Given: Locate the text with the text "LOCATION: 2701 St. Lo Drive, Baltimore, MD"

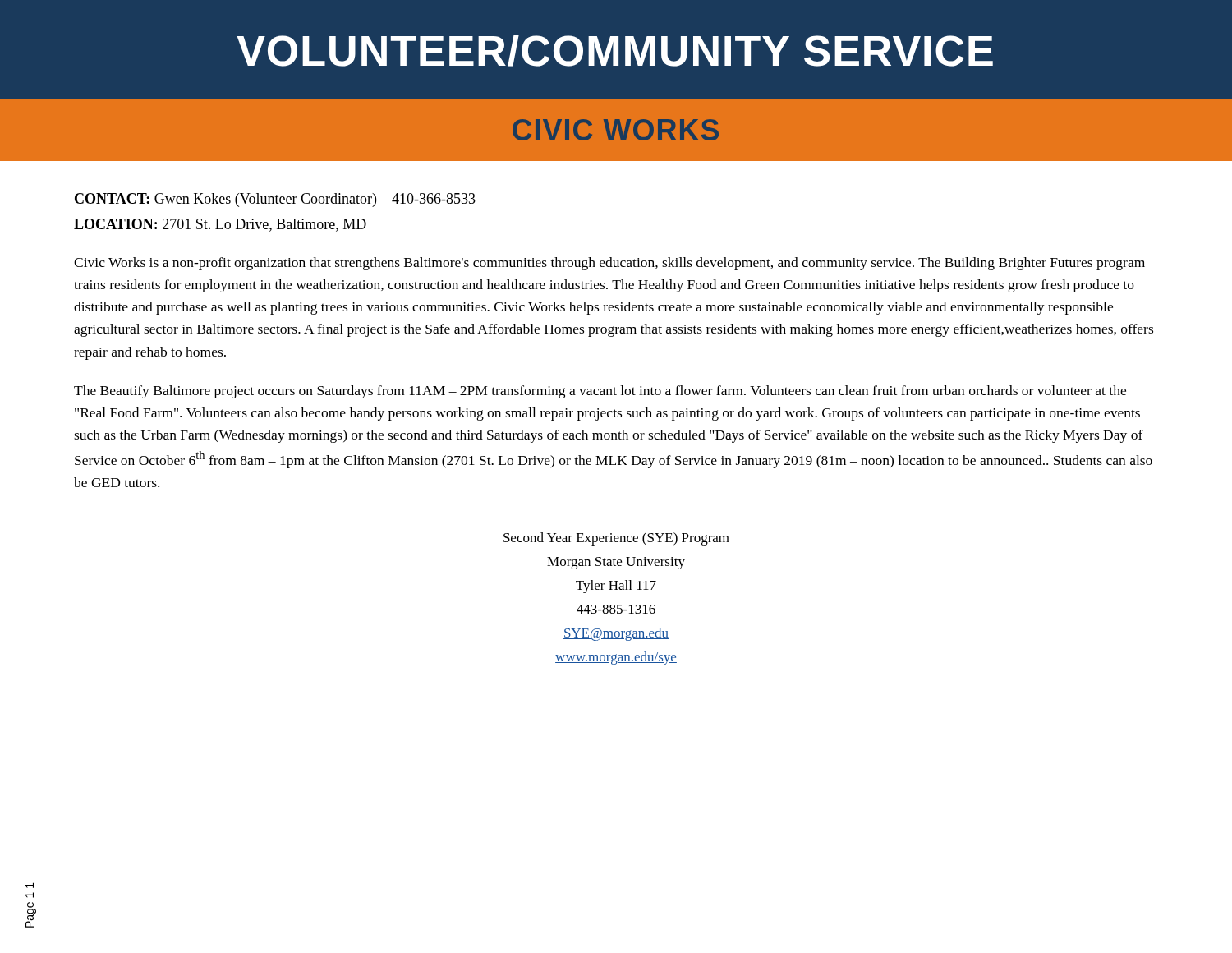Looking at the screenshot, I should pyautogui.click(x=220, y=224).
